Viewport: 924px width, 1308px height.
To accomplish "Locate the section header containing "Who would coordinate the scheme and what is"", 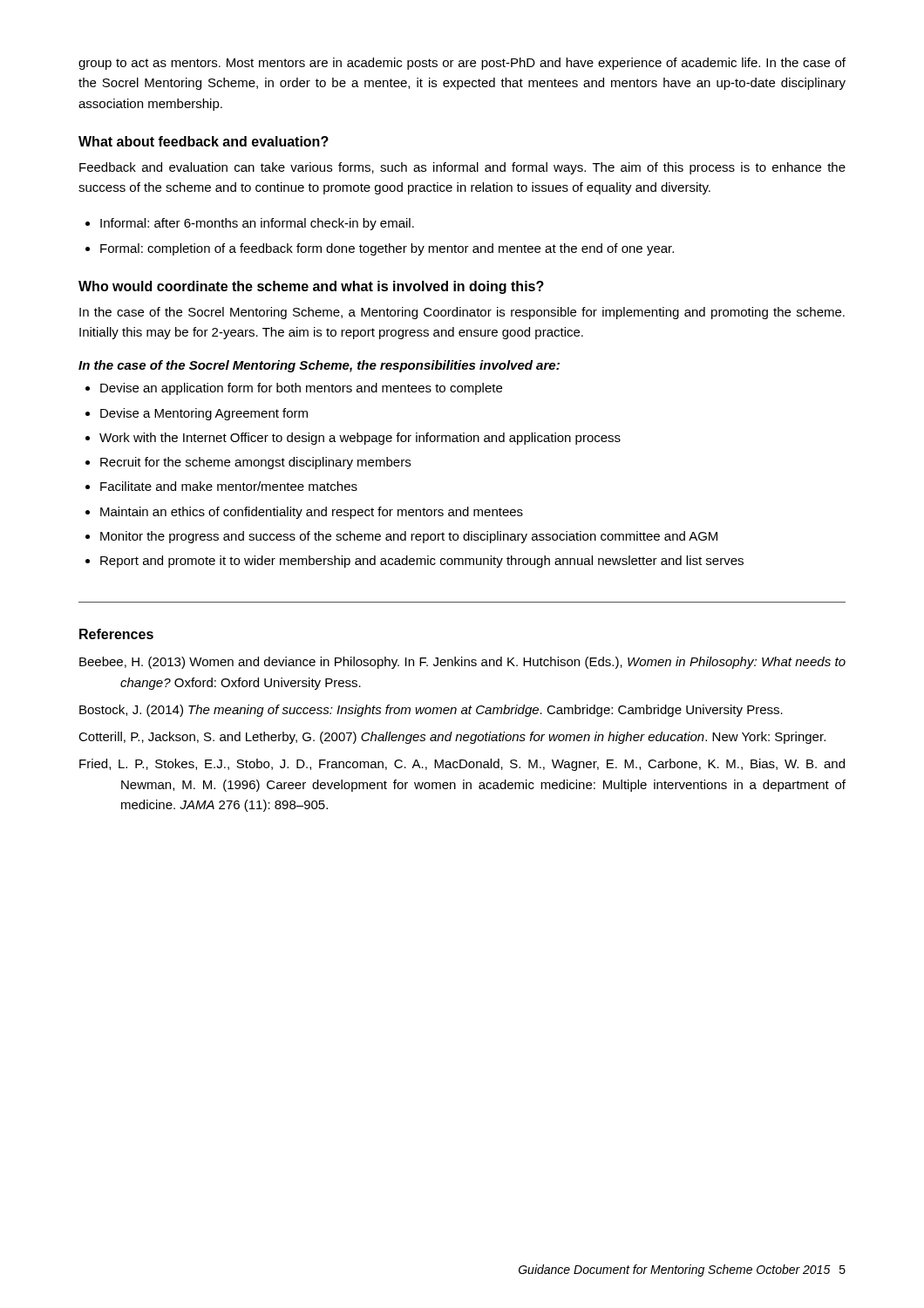I will tap(311, 286).
